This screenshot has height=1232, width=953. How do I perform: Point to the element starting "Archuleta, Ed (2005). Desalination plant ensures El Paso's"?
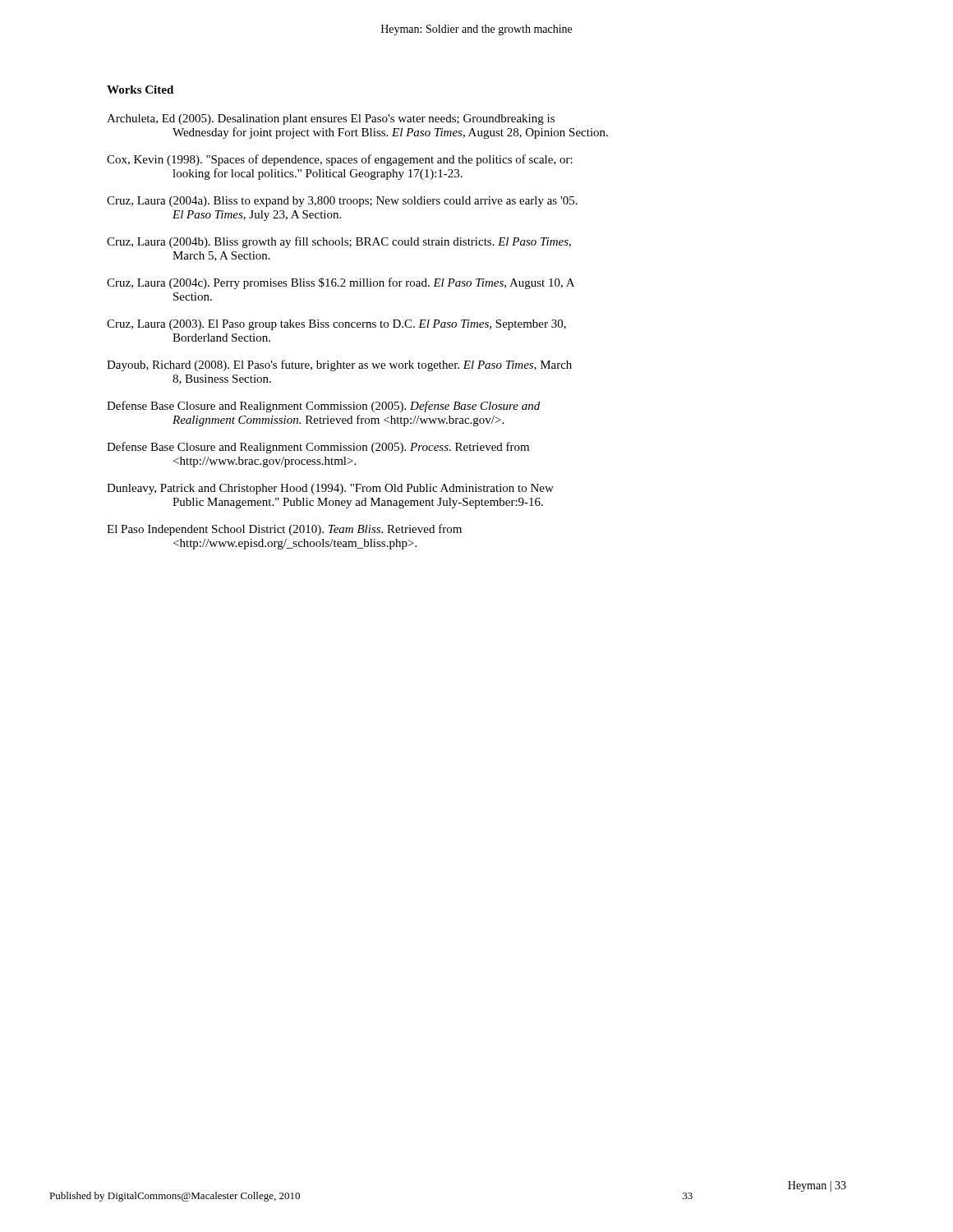click(476, 132)
